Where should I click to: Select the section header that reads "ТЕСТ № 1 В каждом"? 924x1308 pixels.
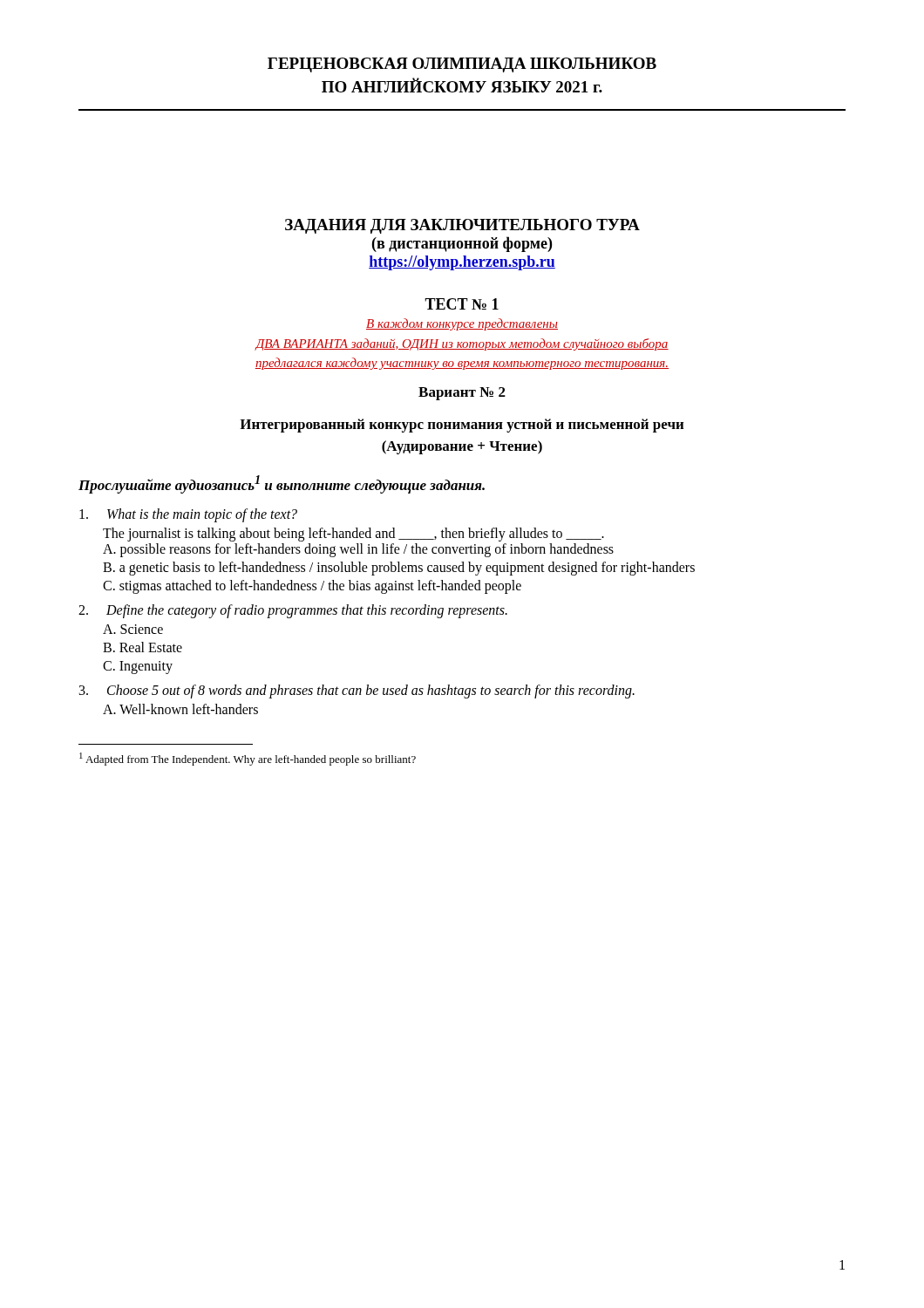click(x=462, y=334)
